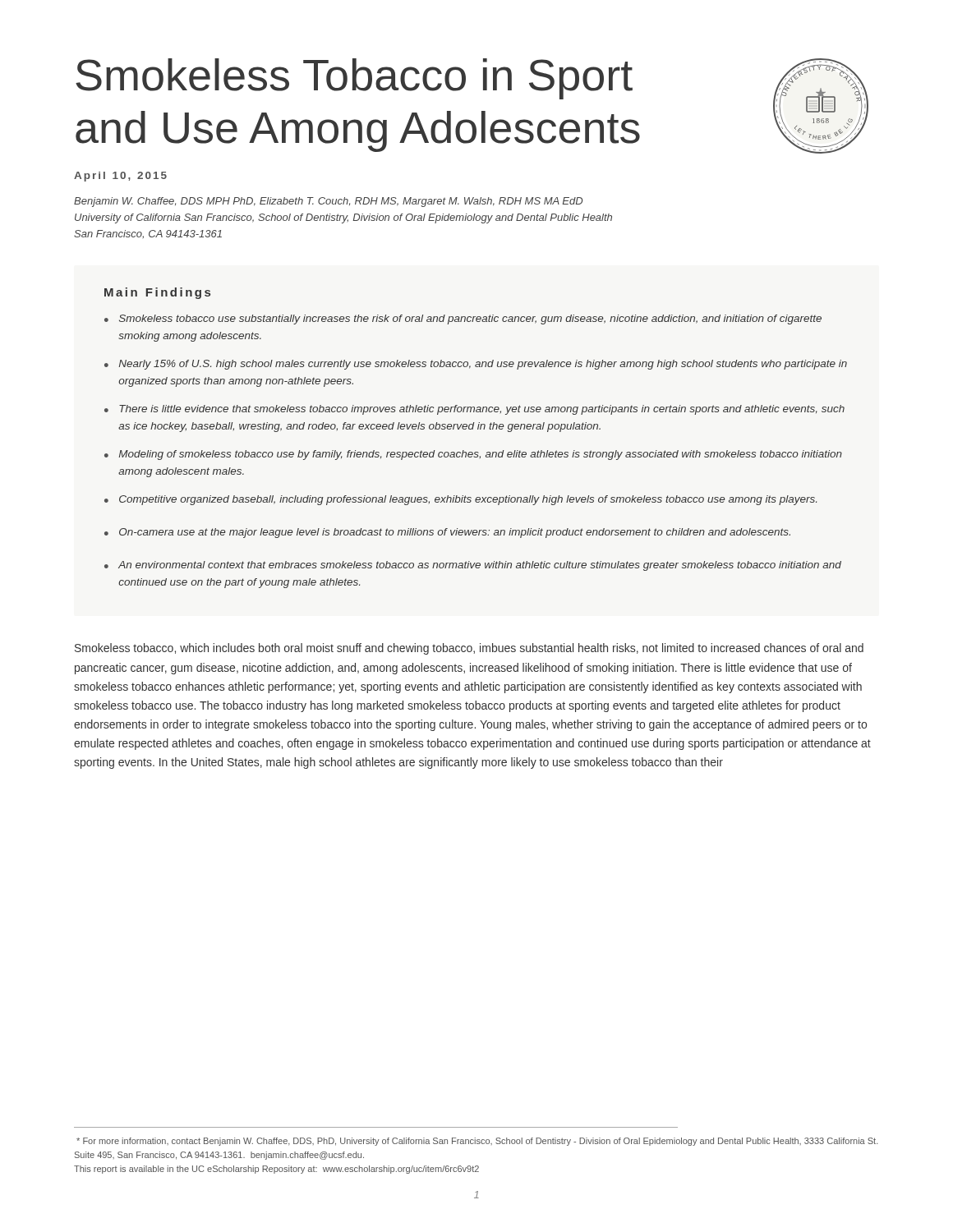Locate the list item that reads "Competitive organized baseball, including"
Screen dimensions: 1232x953
[468, 500]
